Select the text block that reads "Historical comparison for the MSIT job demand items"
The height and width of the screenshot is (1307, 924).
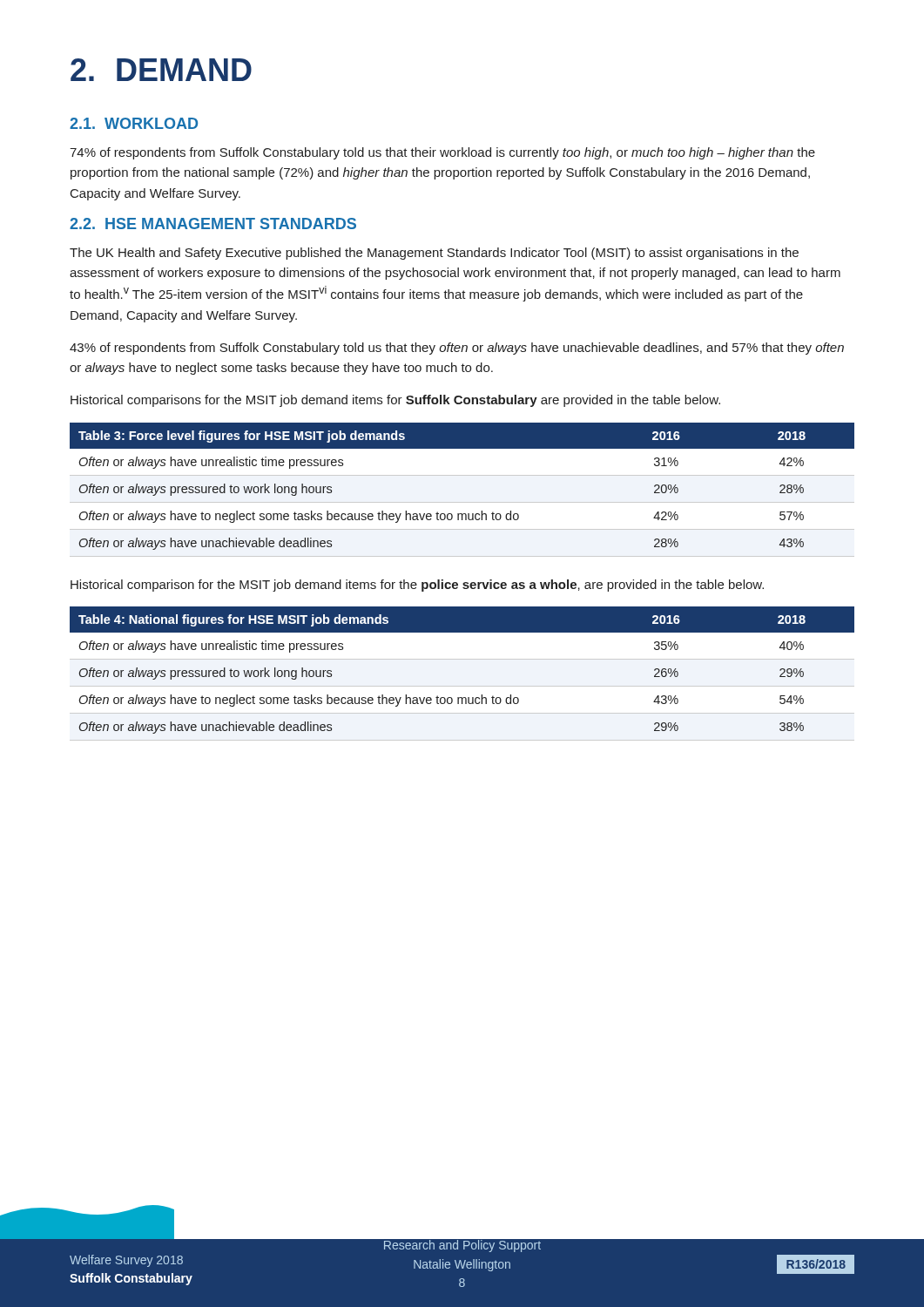pos(462,584)
